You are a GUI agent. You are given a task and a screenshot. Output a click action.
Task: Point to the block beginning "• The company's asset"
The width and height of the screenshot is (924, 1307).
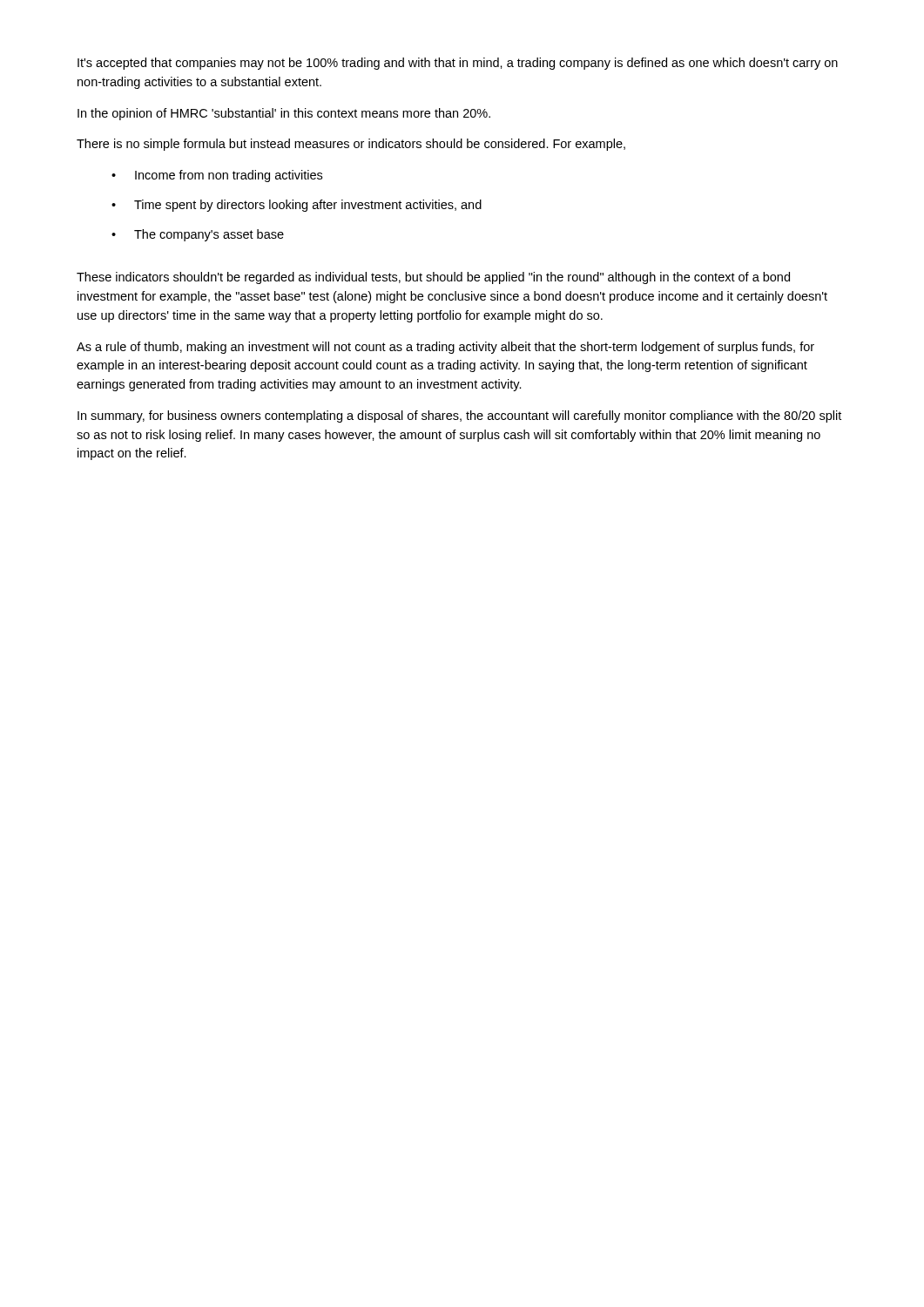click(x=198, y=235)
